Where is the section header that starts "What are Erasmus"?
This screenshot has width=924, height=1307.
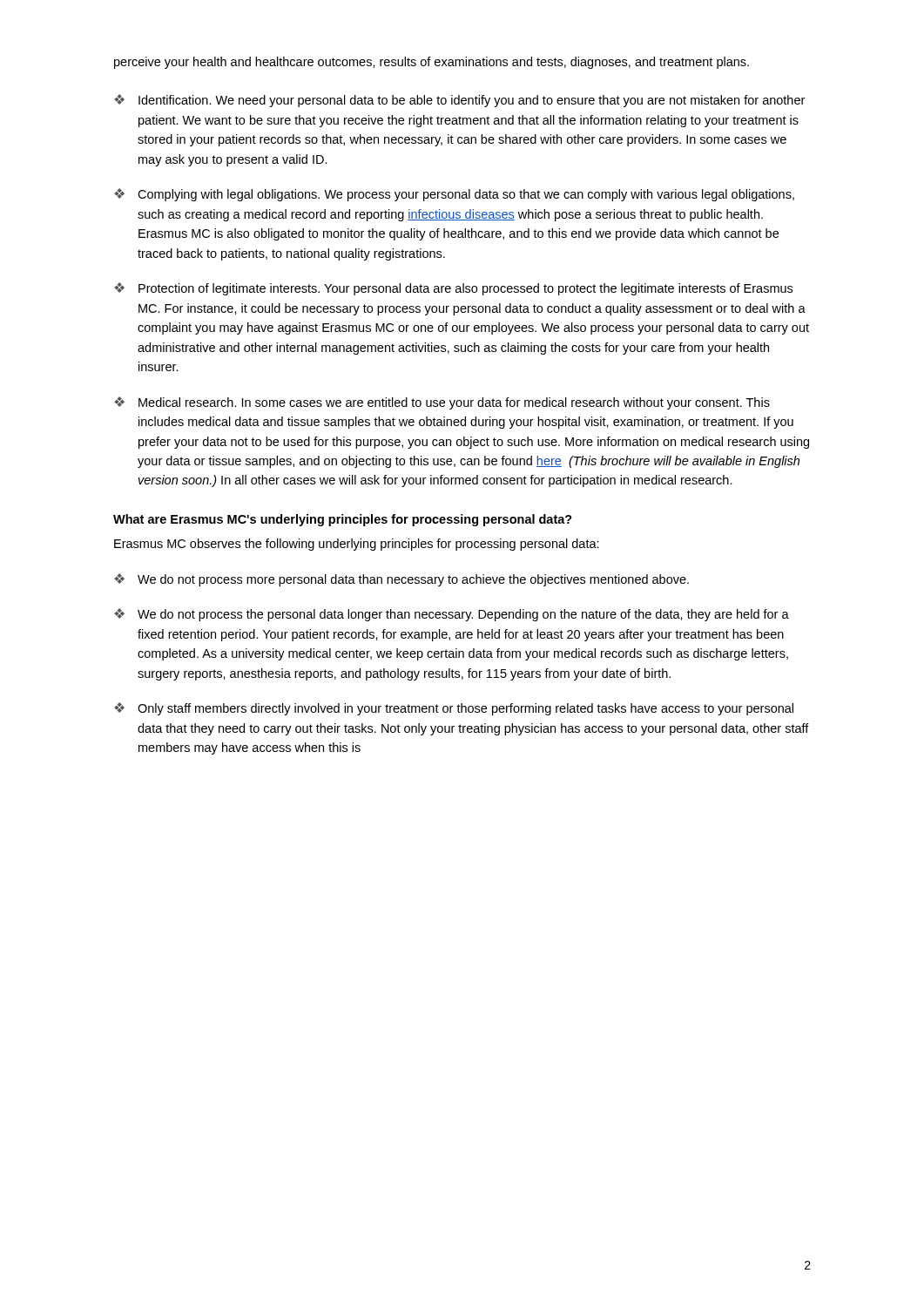[343, 519]
